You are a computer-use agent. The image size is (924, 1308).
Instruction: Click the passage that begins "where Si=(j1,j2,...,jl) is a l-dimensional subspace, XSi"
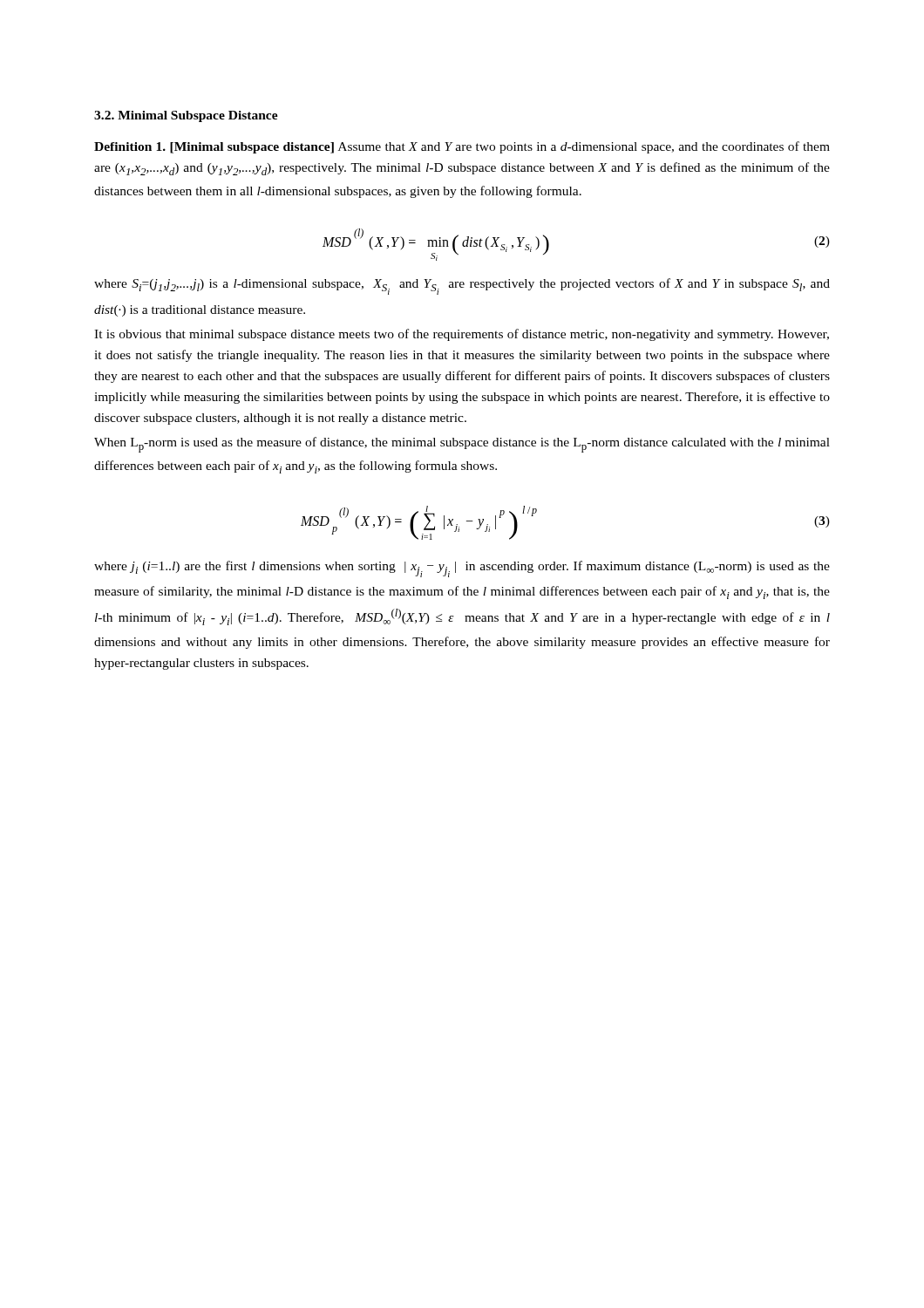[x=462, y=296]
